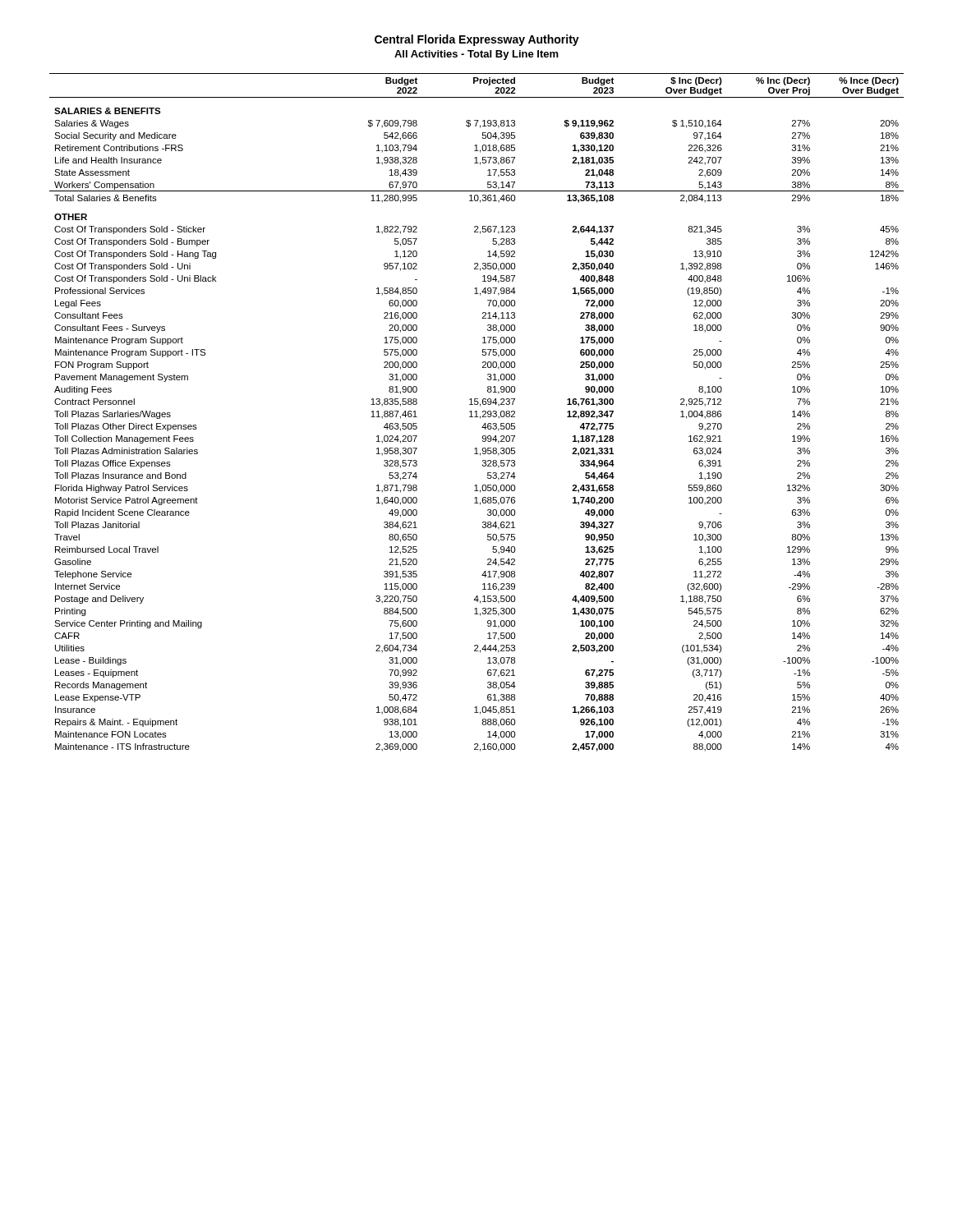Find the title on this page that starts "All Activities - Total By"
Screen dimensions: 1232x953
click(476, 54)
